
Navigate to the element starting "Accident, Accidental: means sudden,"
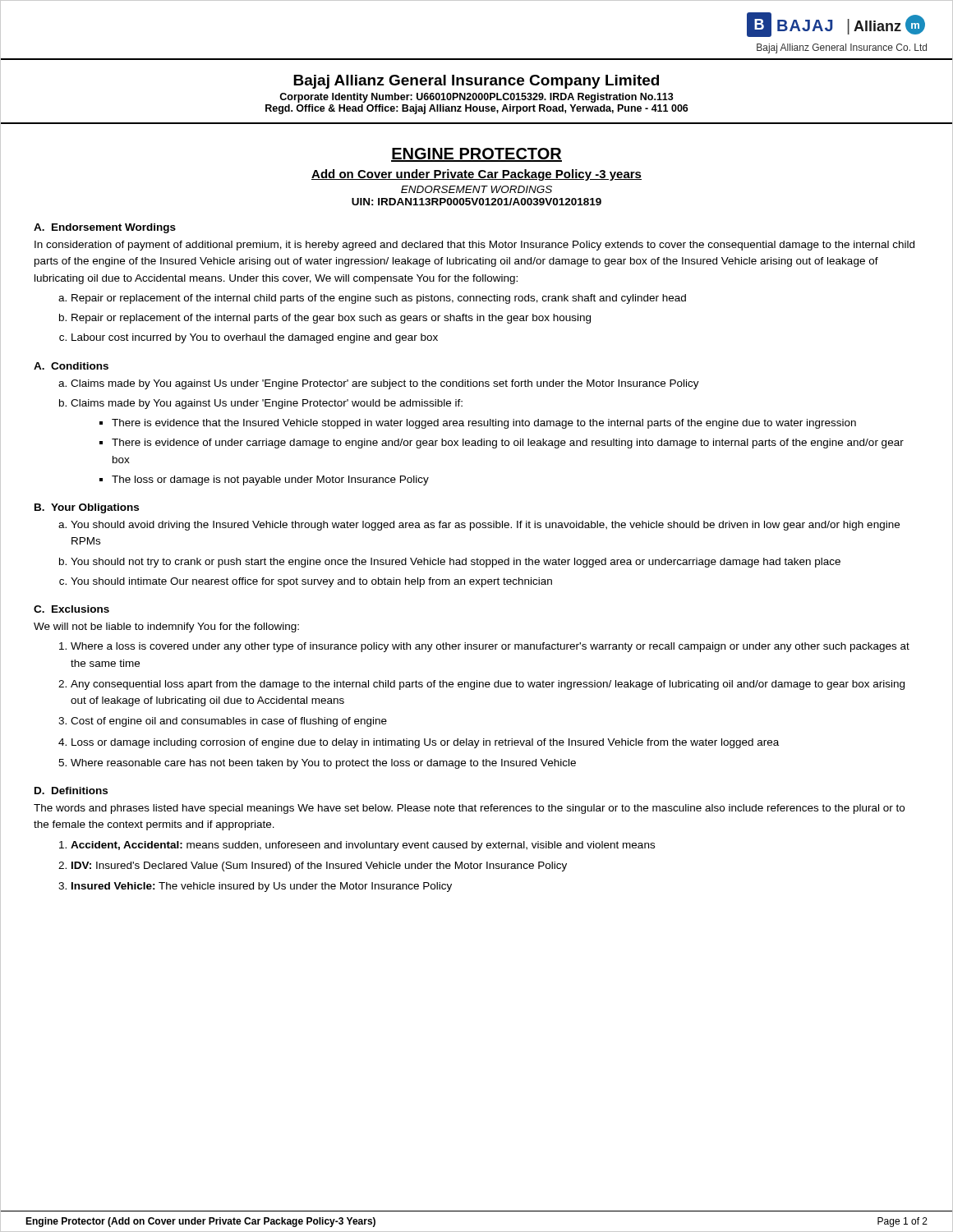coord(363,844)
